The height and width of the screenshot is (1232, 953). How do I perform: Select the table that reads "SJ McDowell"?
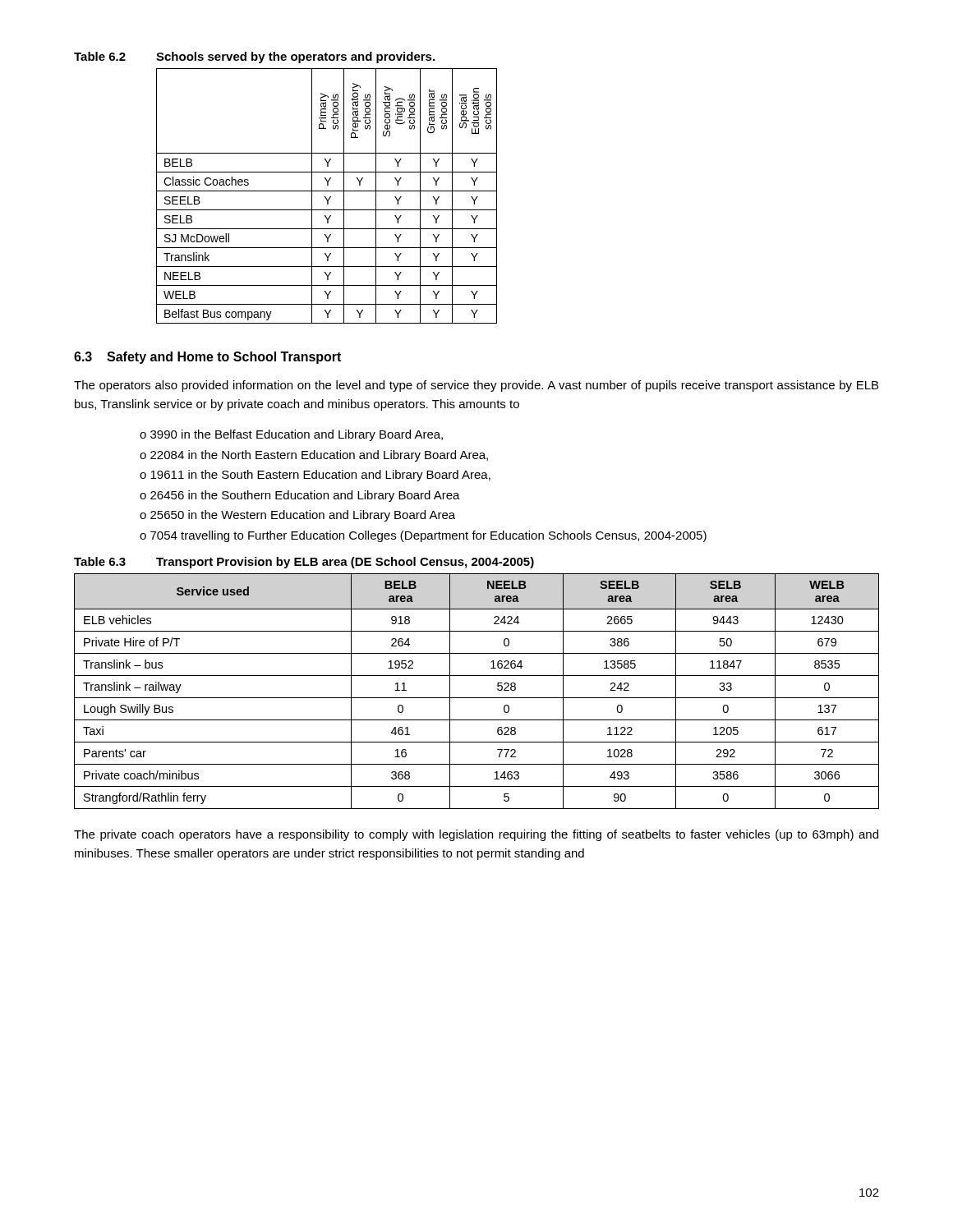pyautogui.click(x=518, y=196)
